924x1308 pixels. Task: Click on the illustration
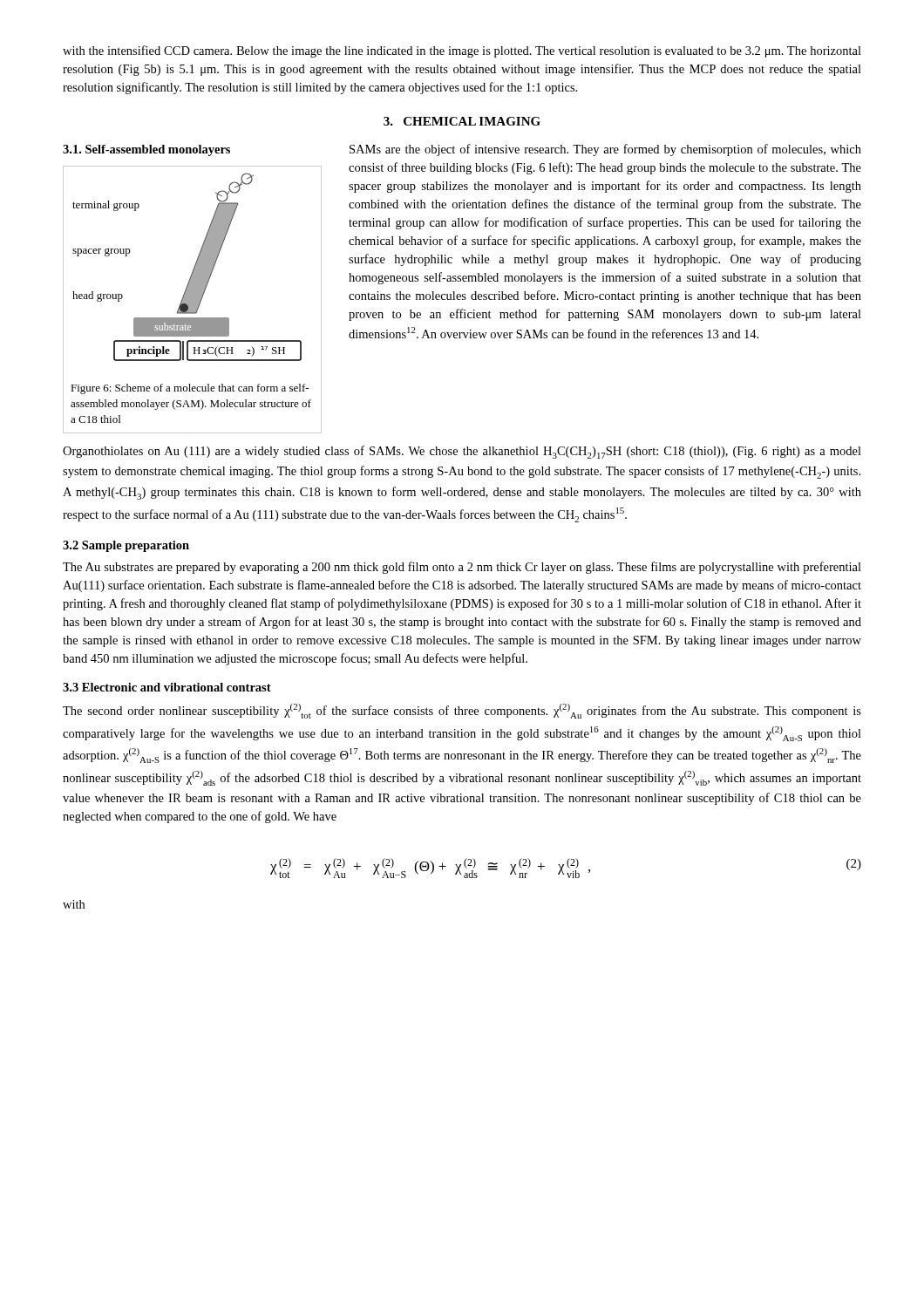point(192,299)
